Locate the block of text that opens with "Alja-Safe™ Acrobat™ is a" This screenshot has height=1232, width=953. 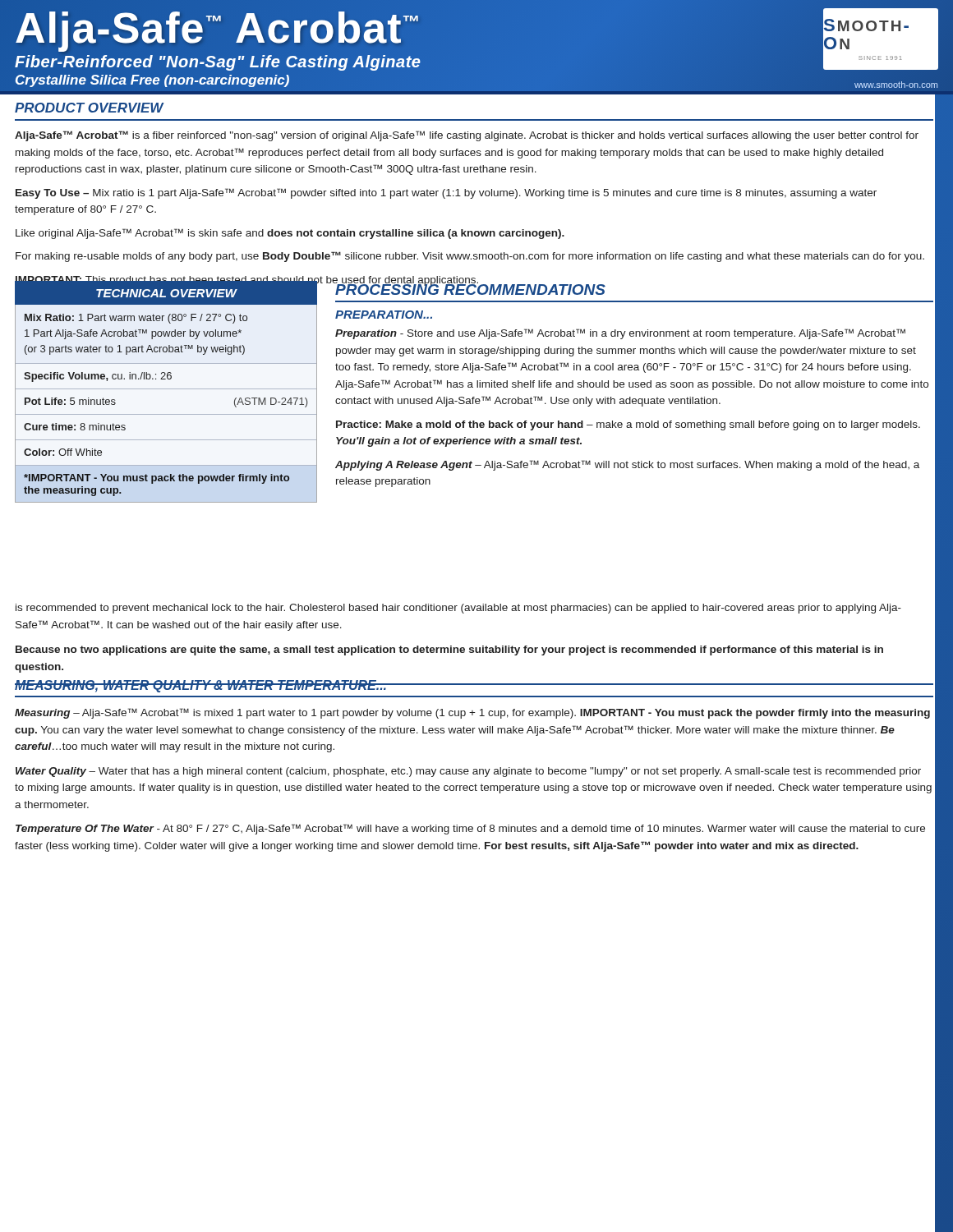(467, 152)
